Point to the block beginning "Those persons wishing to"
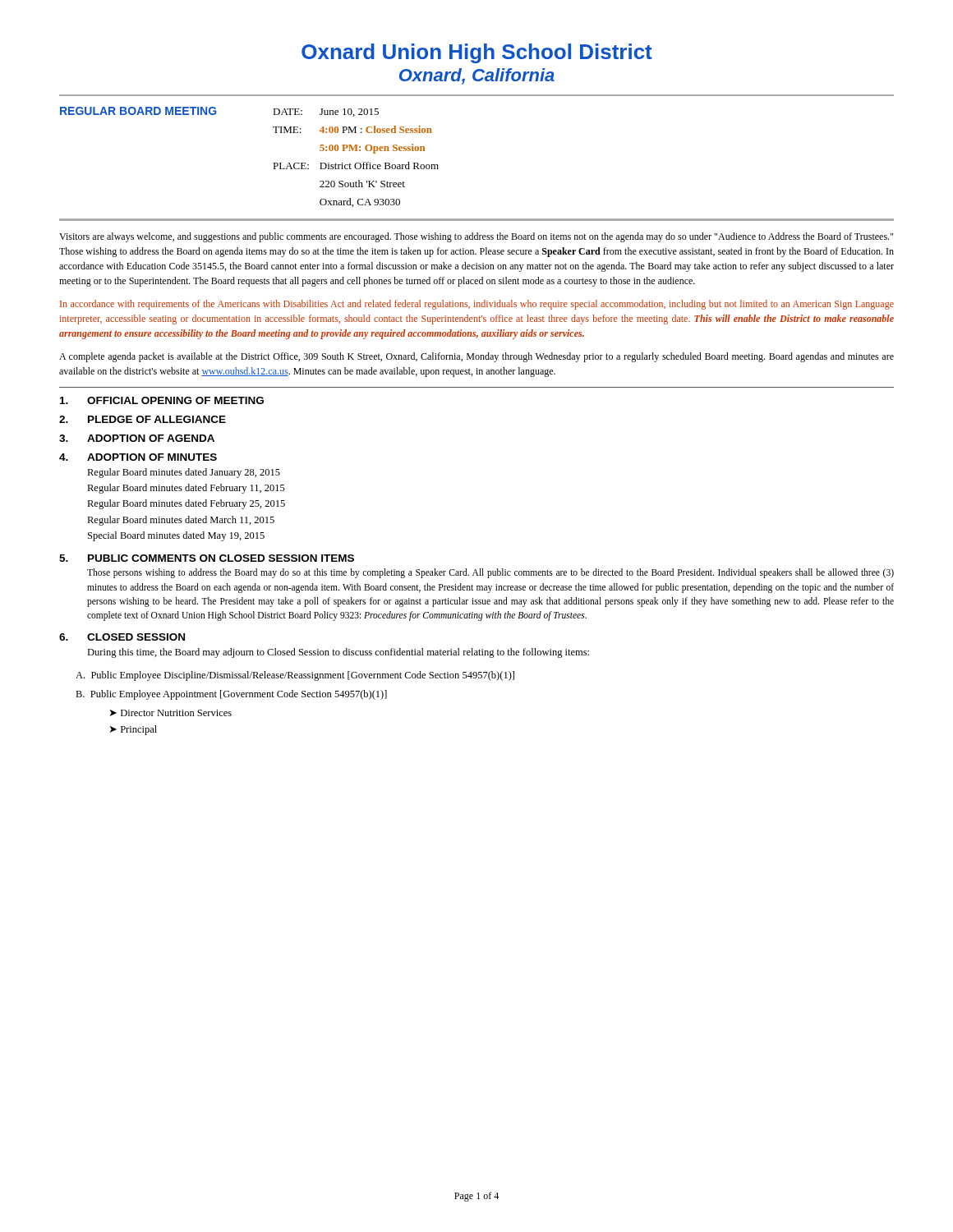 point(490,594)
